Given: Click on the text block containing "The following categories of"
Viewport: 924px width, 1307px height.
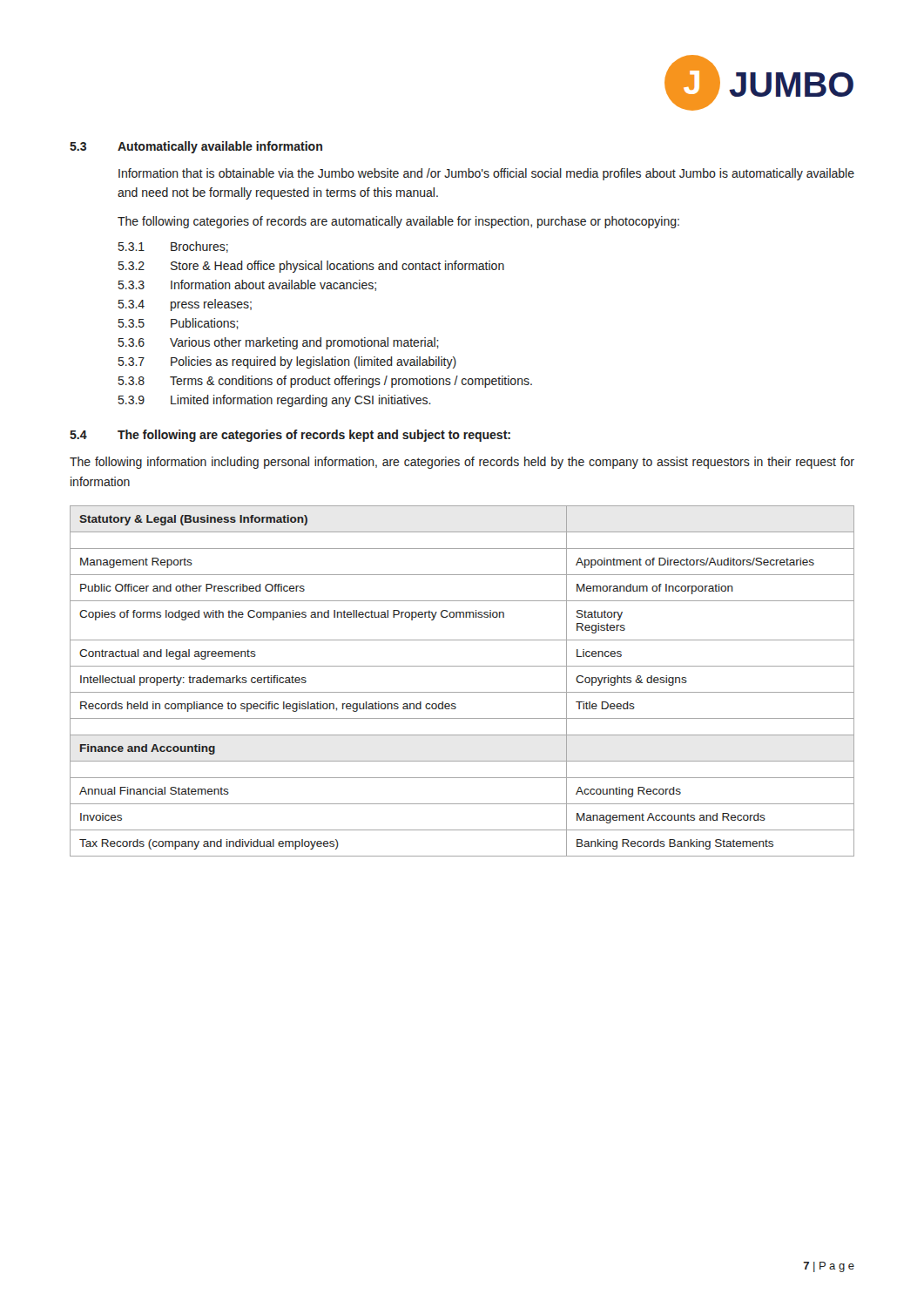Looking at the screenshot, I should [399, 221].
